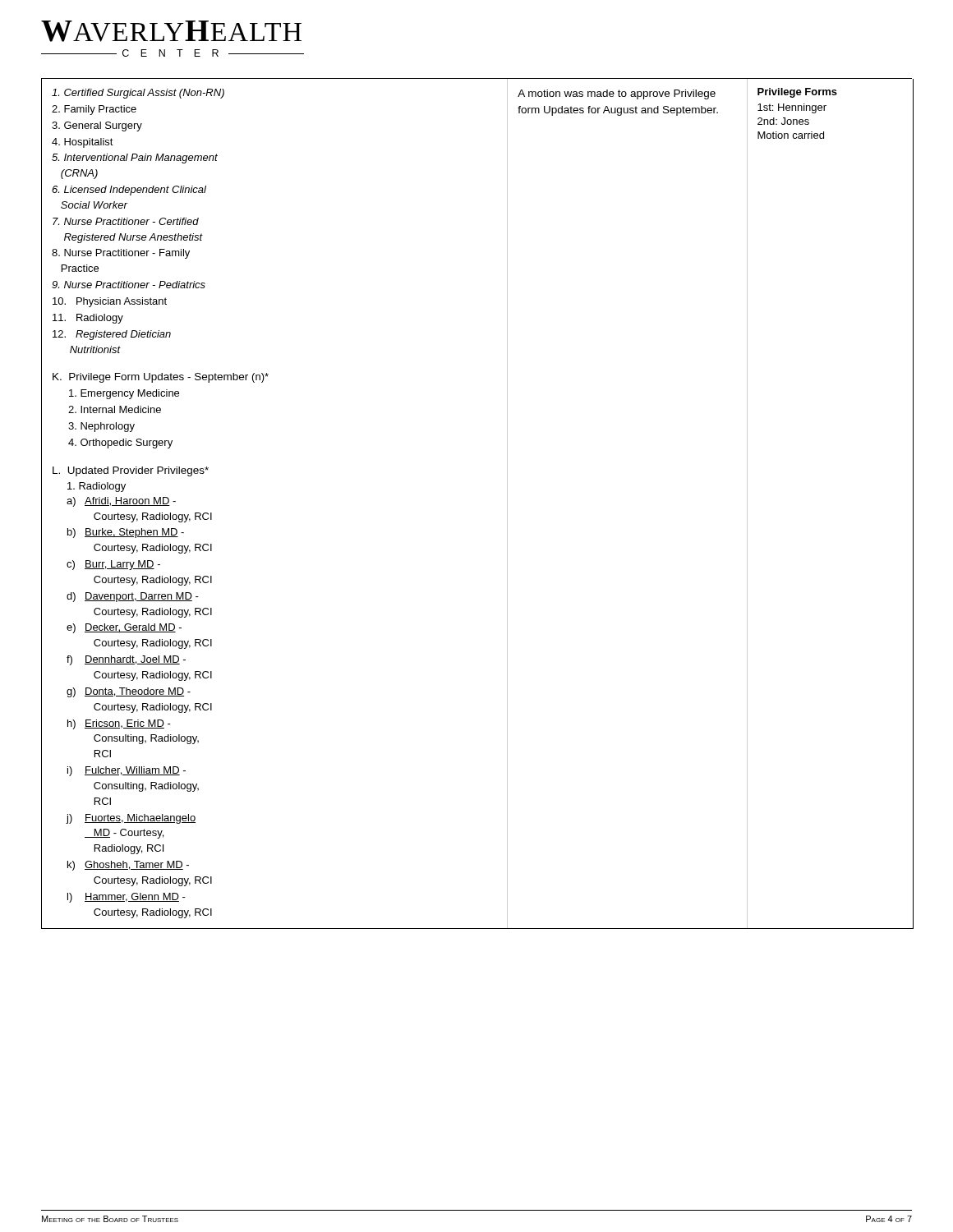Locate the list item containing "i) Fulcher, William"
Screen dimensions: 1232x953
click(127, 771)
